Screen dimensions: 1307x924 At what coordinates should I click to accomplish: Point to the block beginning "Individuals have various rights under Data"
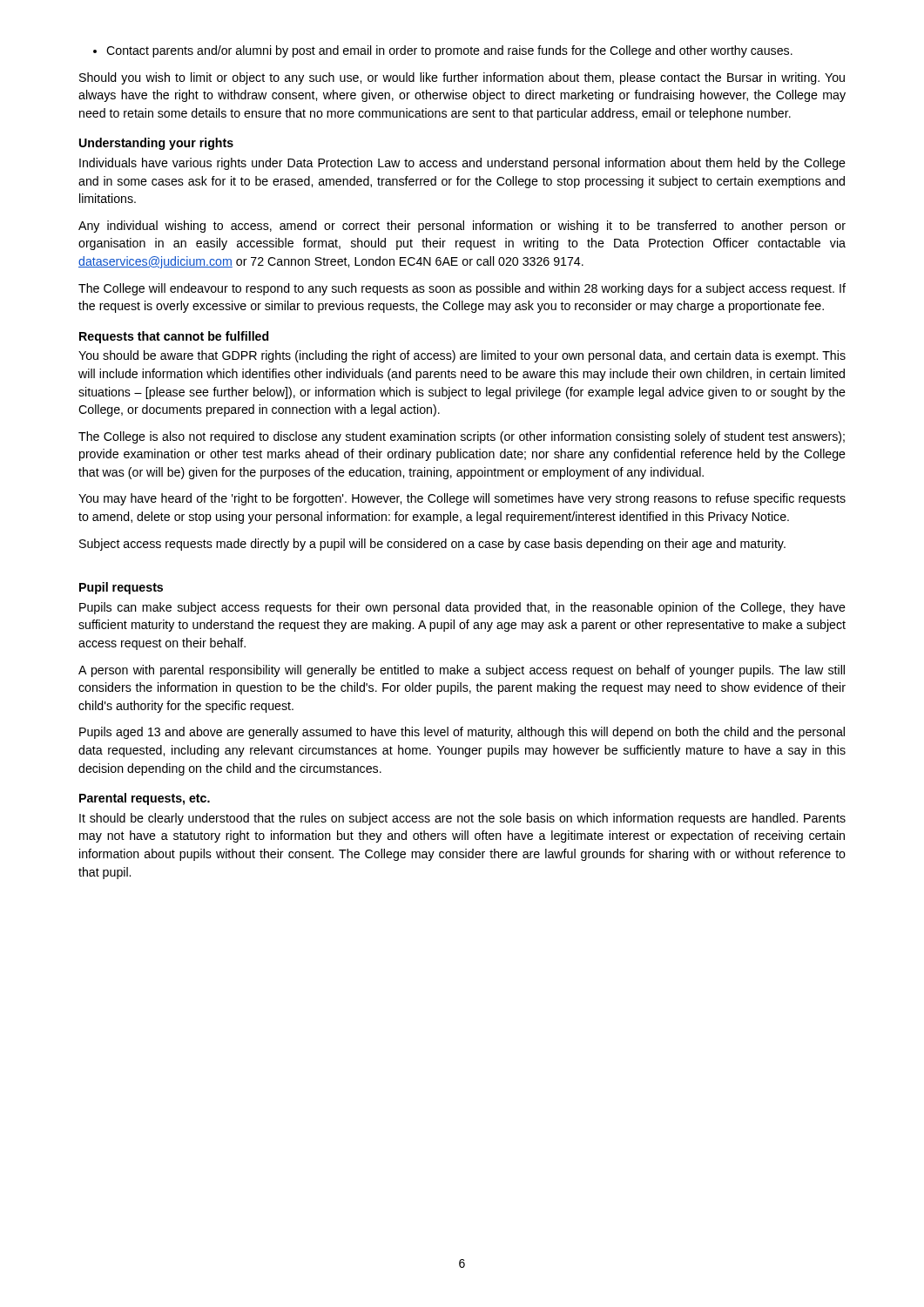pyautogui.click(x=462, y=181)
